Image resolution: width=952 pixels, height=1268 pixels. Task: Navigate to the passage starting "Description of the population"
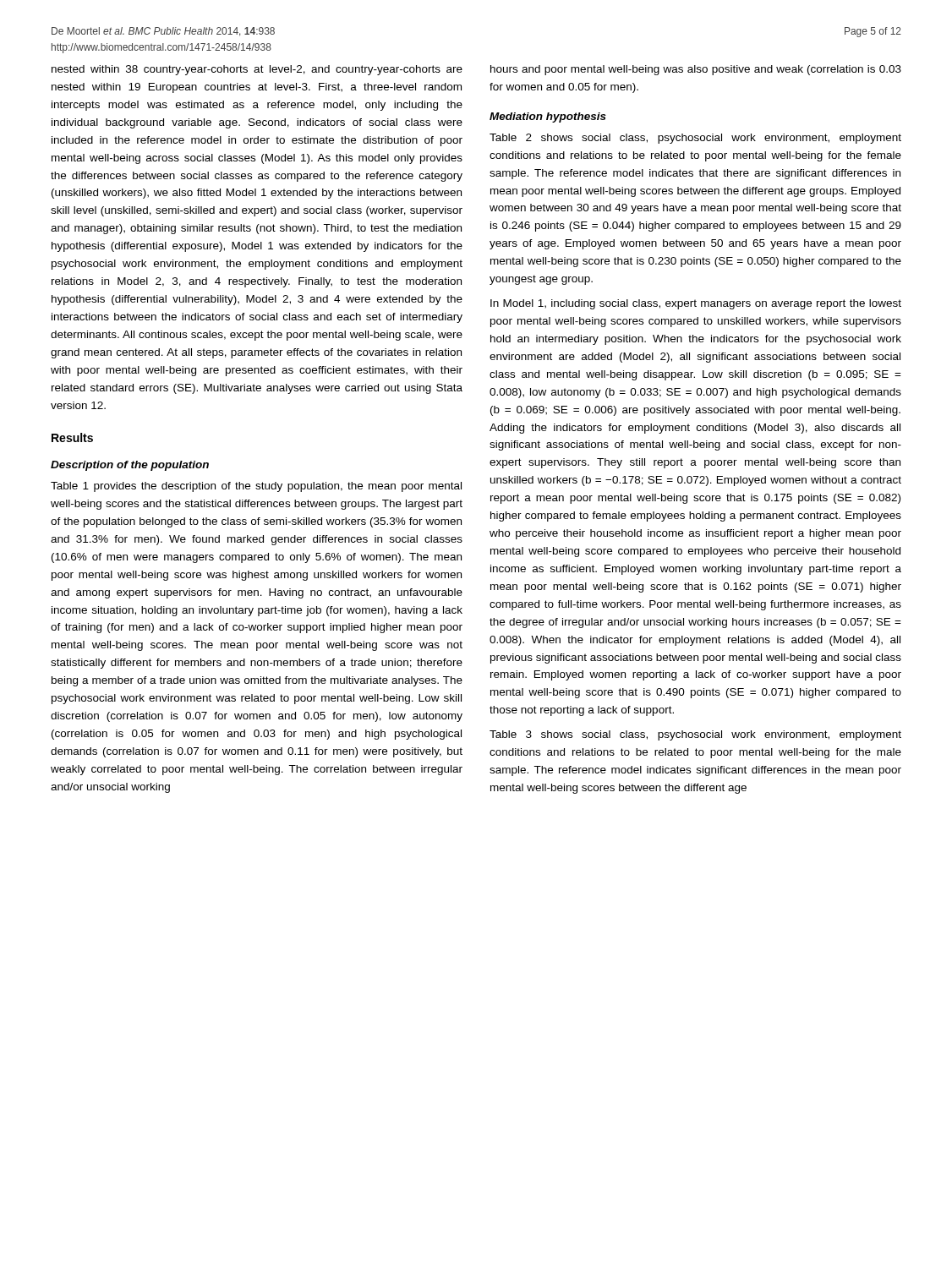[x=130, y=465]
